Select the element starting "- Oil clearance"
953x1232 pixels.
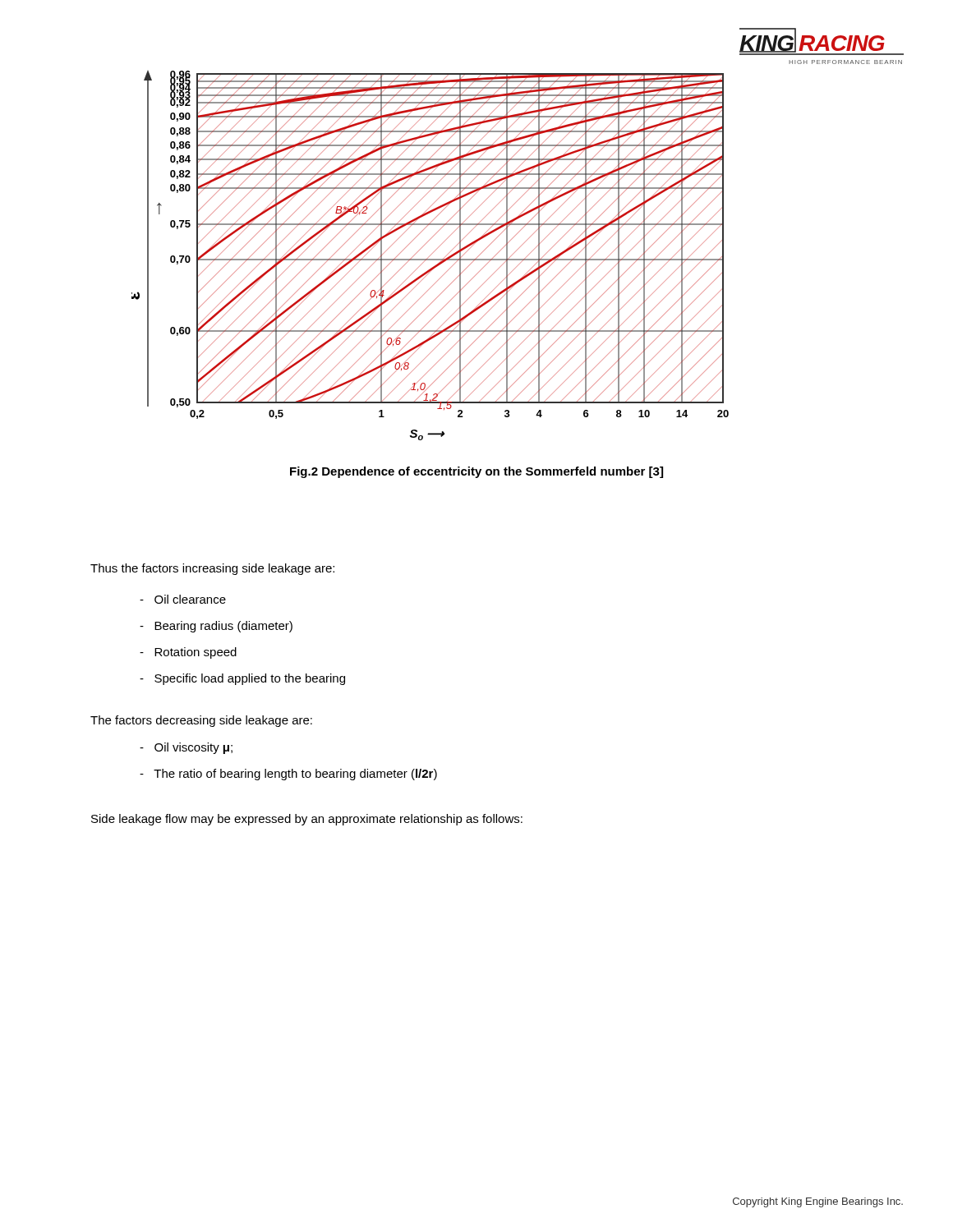(x=183, y=599)
